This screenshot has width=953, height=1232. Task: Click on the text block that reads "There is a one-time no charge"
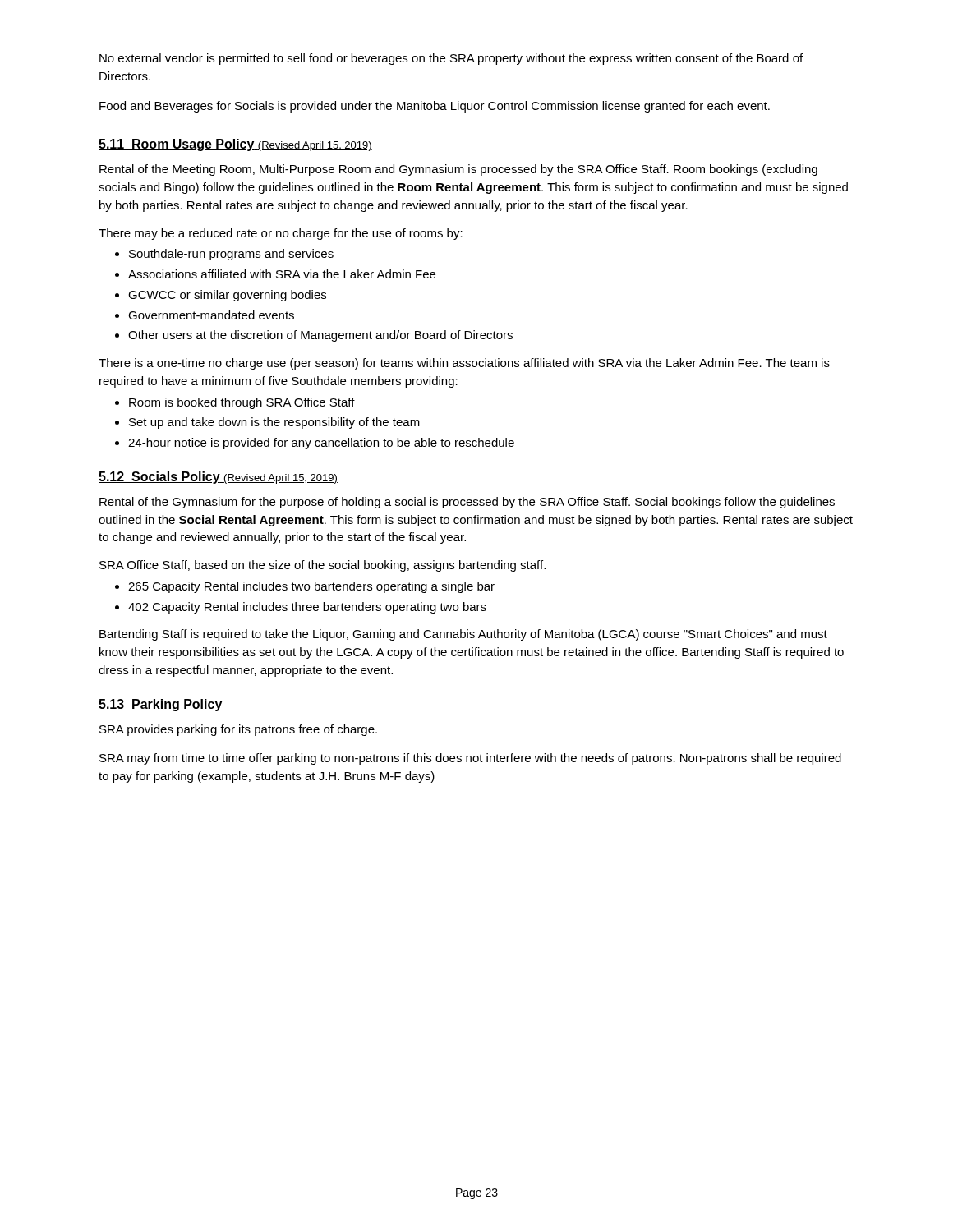pos(476,372)
